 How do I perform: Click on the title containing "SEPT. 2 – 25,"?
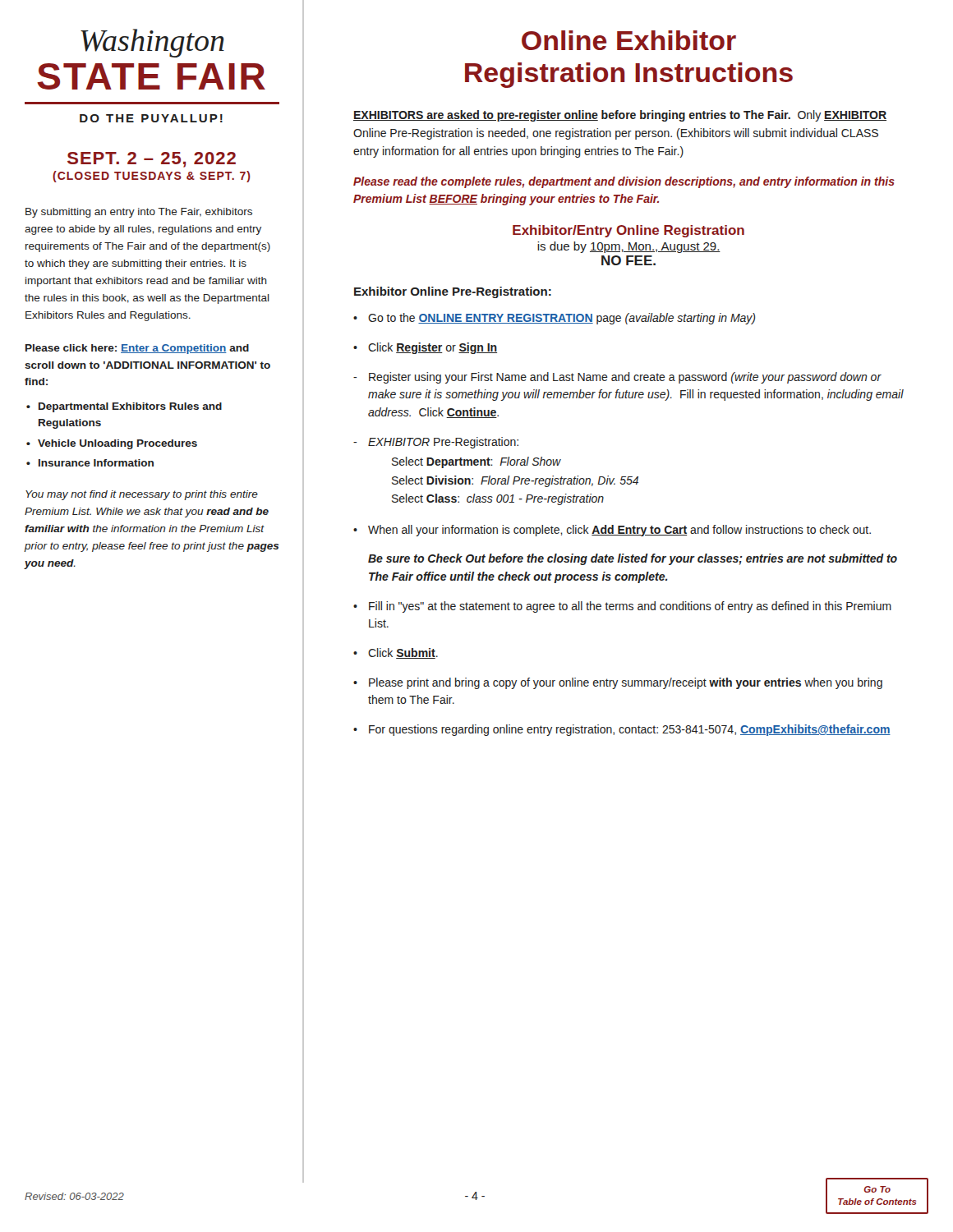(x=152, y=165)
